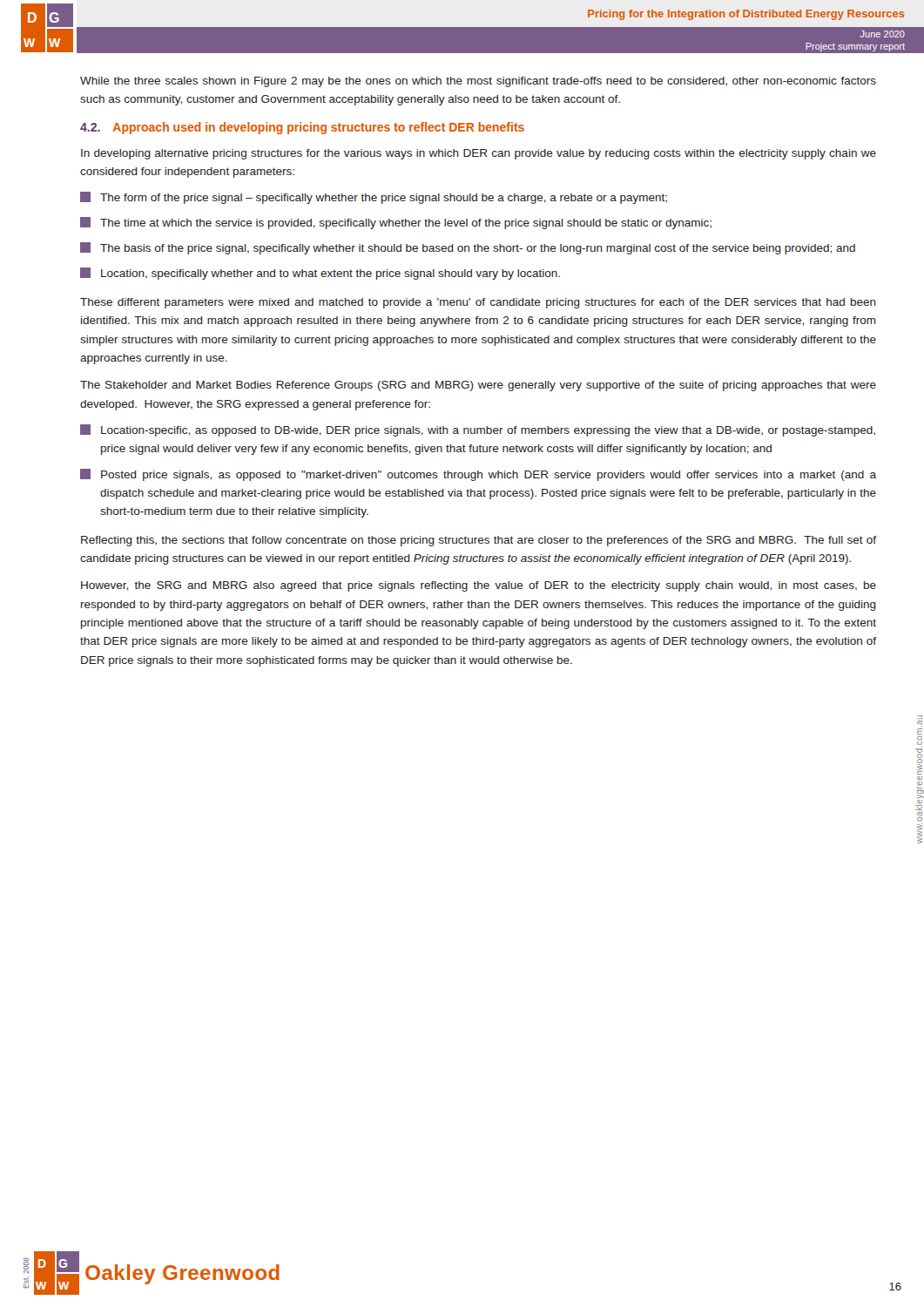Click on the element starting "The Stakeholder and Market Bodies"

[x=478, y=394]
